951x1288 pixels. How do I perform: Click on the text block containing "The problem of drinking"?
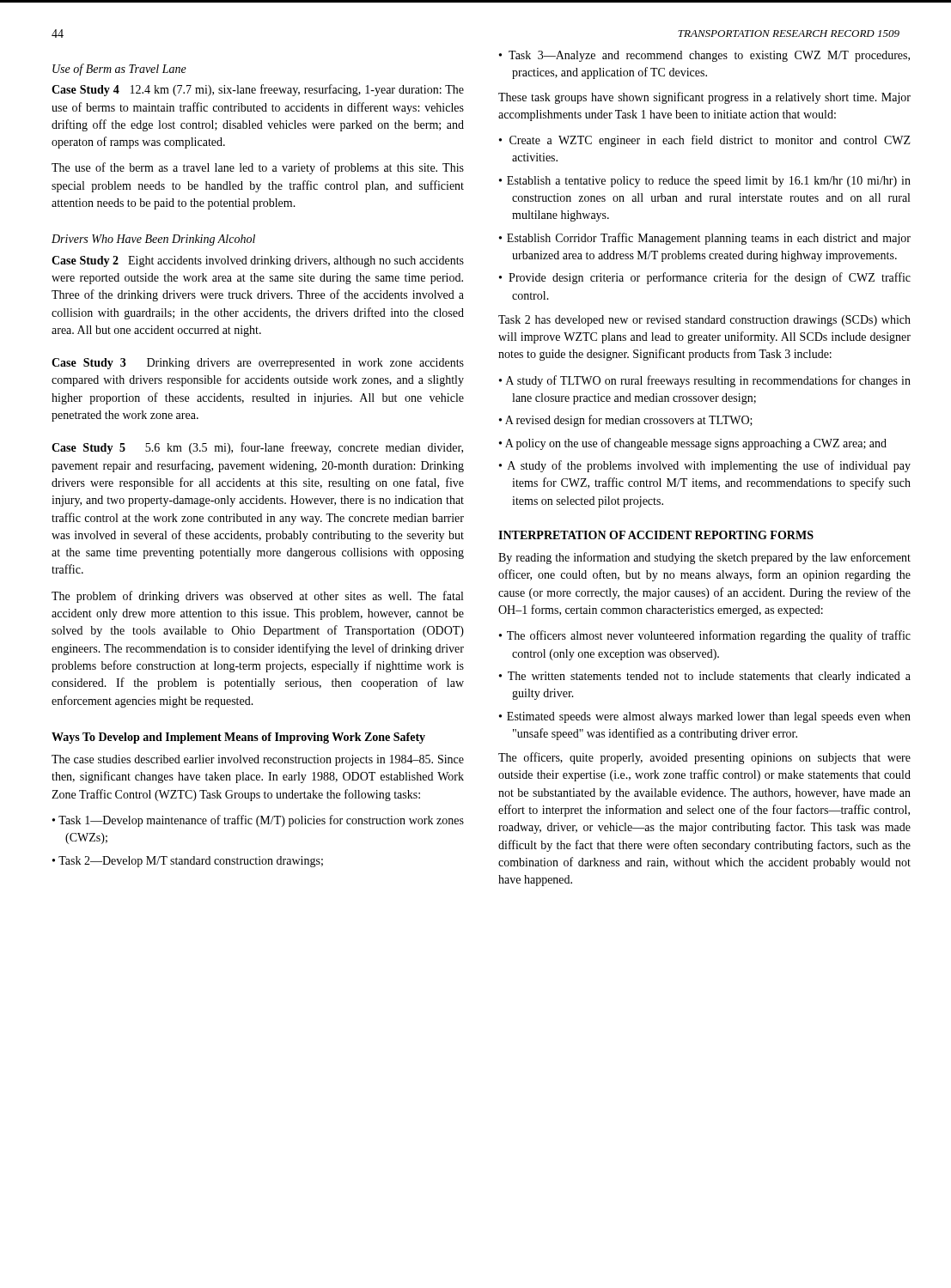click(258, 648)
